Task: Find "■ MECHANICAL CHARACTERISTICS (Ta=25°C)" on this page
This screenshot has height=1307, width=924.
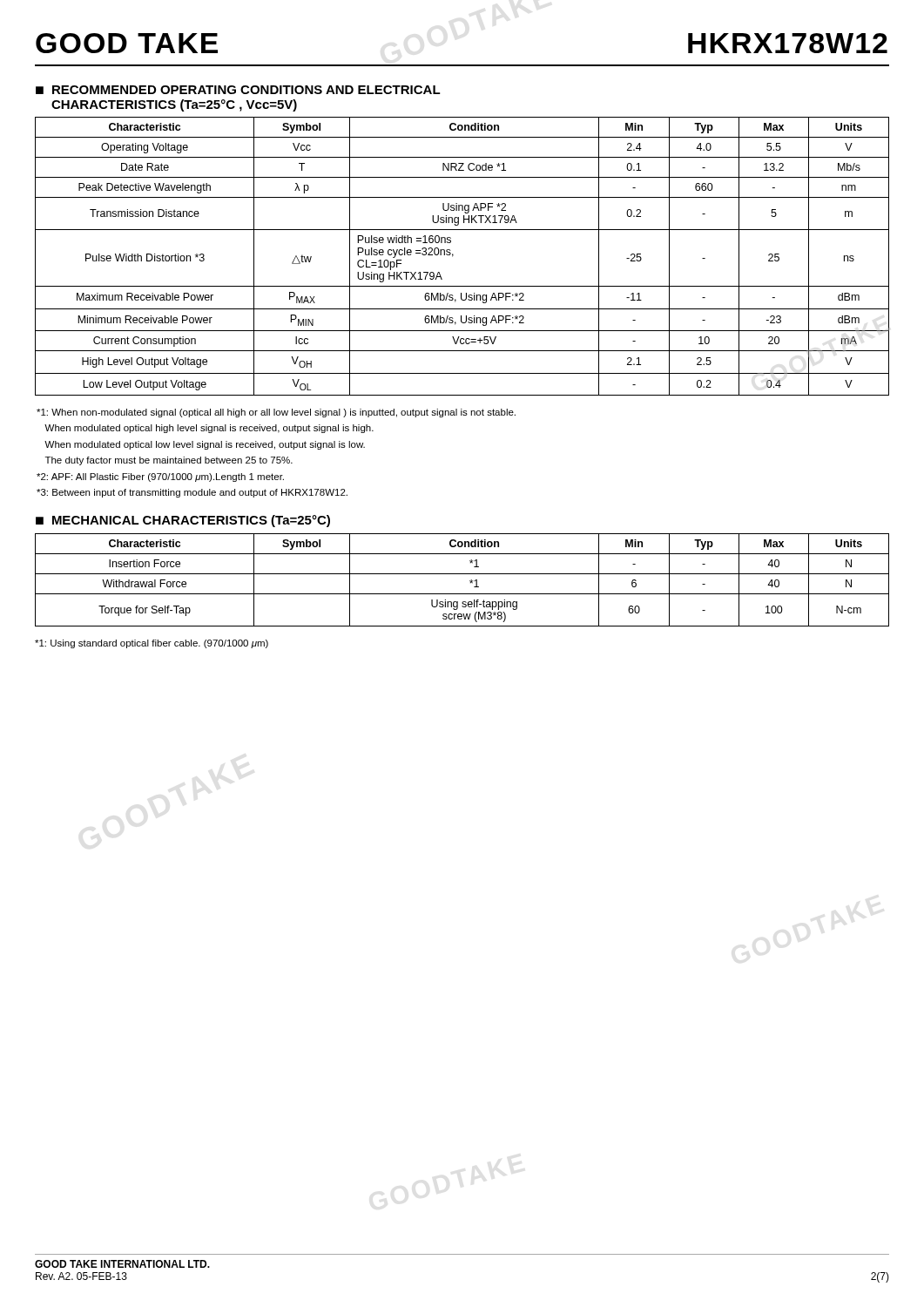Action: point(183,520)
